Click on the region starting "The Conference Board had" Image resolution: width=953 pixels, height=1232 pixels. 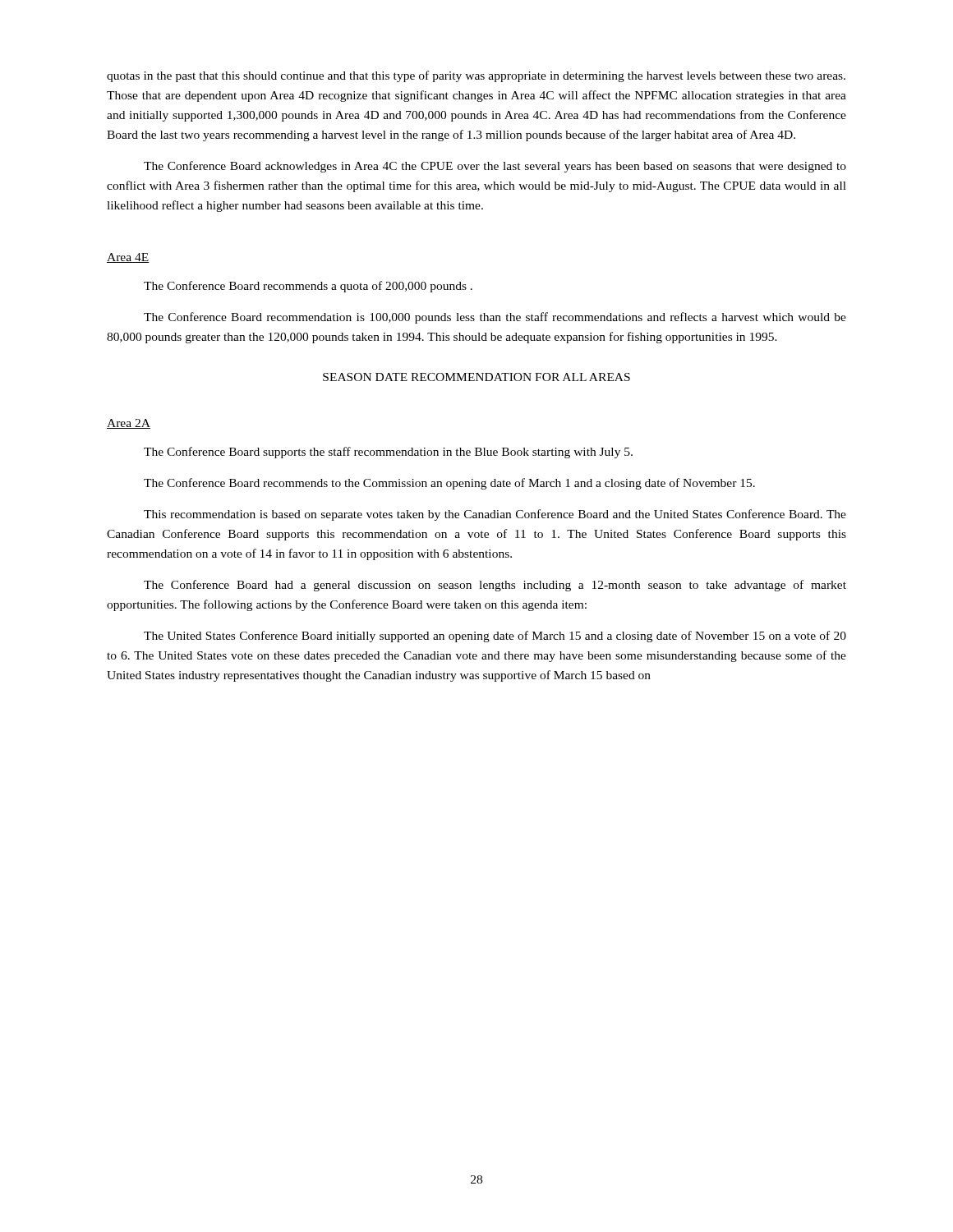(x=476, y=594)
